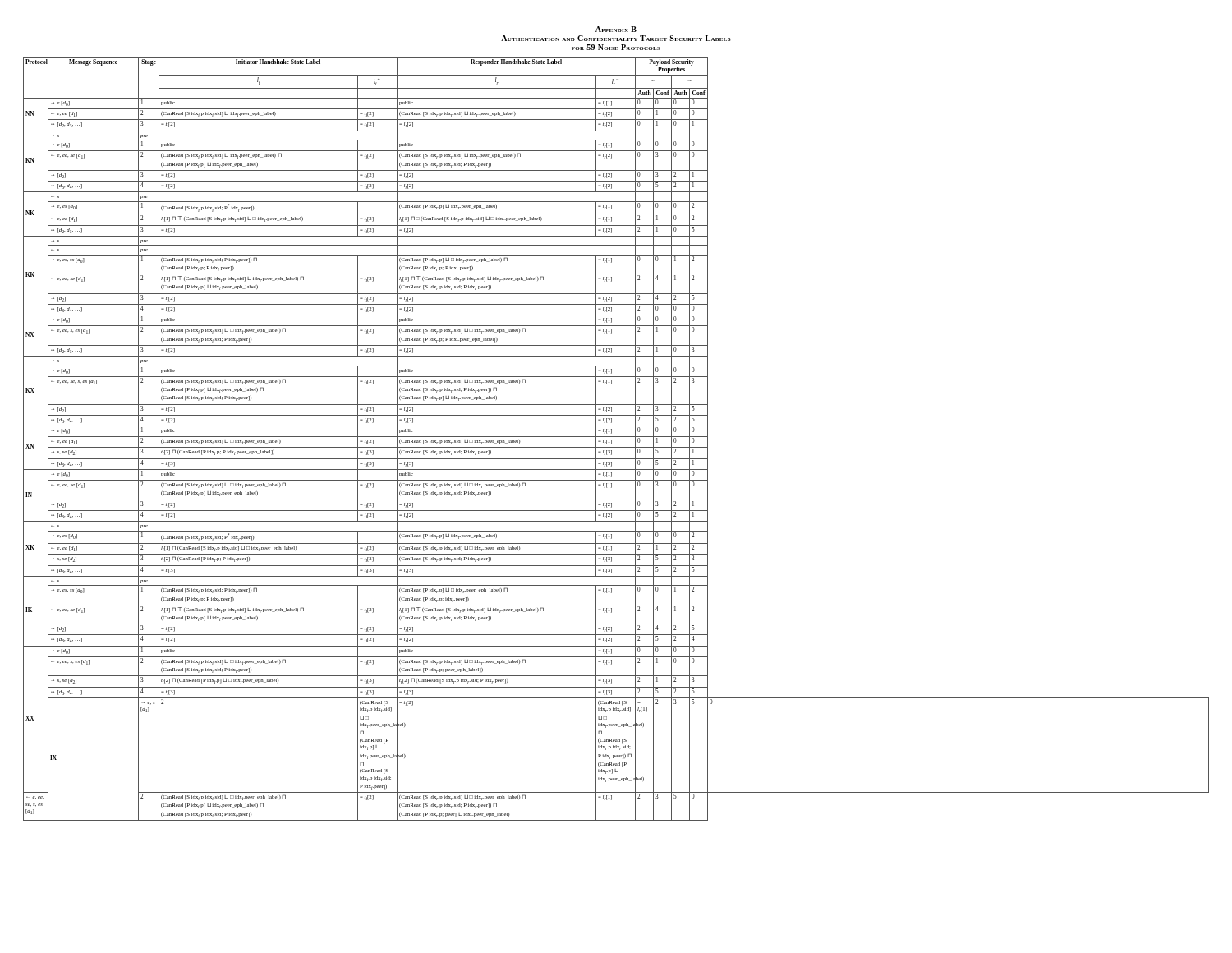Select the title containing "Appendix B Authentication and Confidentiality Target"
The height and width of the screenshot is (953, 1232).
[x=616, y=38]
